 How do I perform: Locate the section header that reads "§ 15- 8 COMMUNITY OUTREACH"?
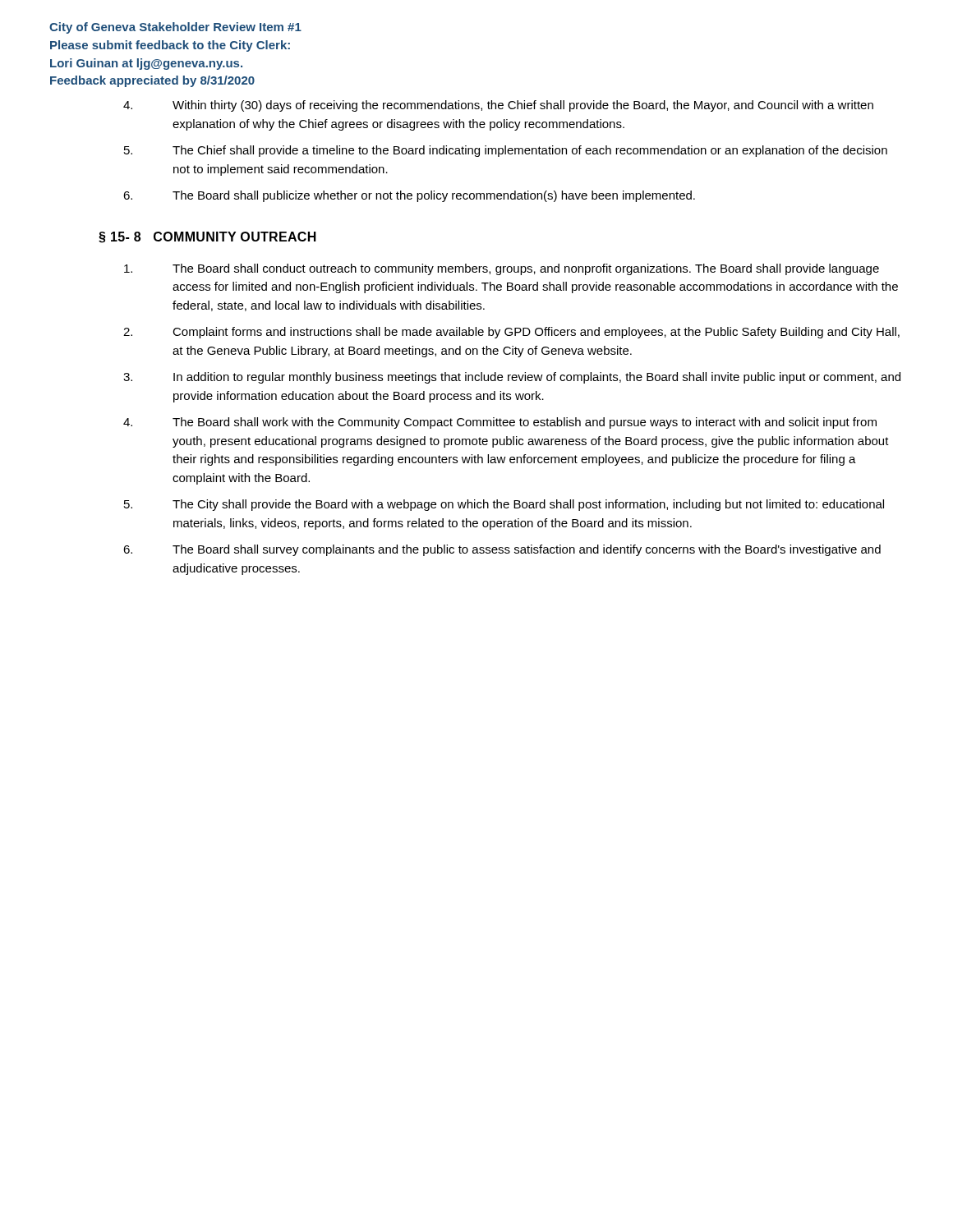tap(207, 237)
